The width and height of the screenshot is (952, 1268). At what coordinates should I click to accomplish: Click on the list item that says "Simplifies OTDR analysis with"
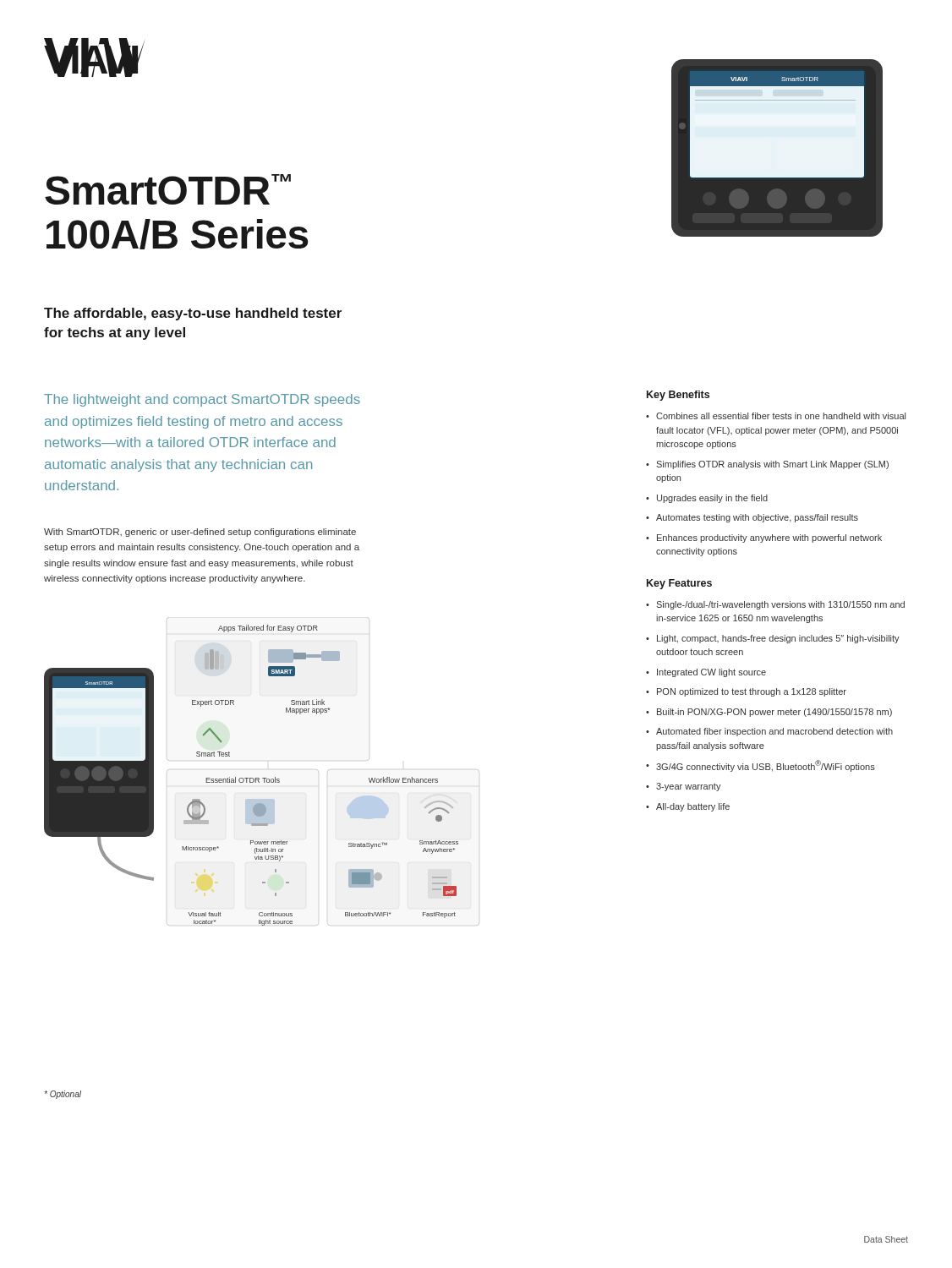point(773,471)
